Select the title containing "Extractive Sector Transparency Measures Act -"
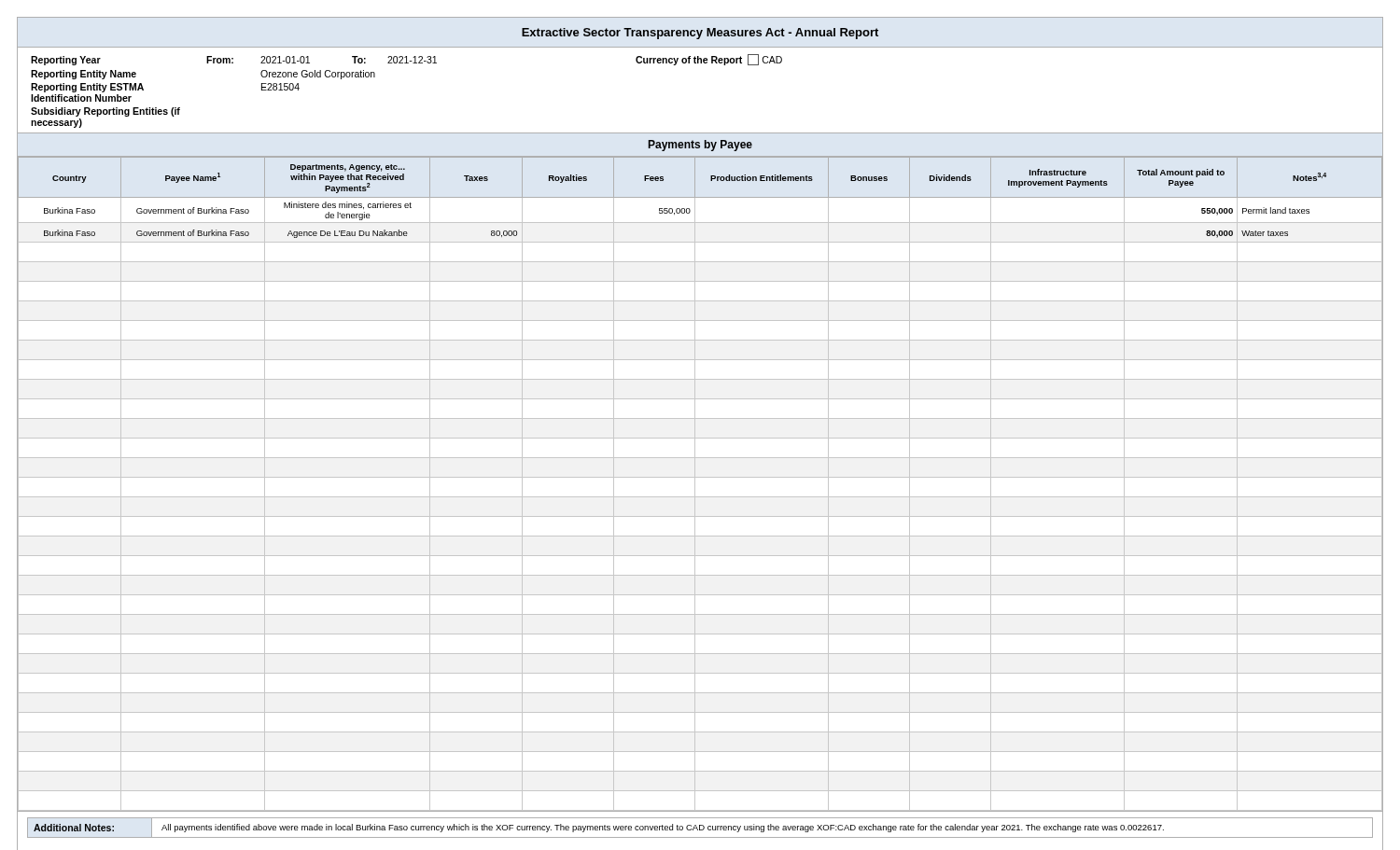The width and height of the screenshot is (1400, 850). (700, 32)
